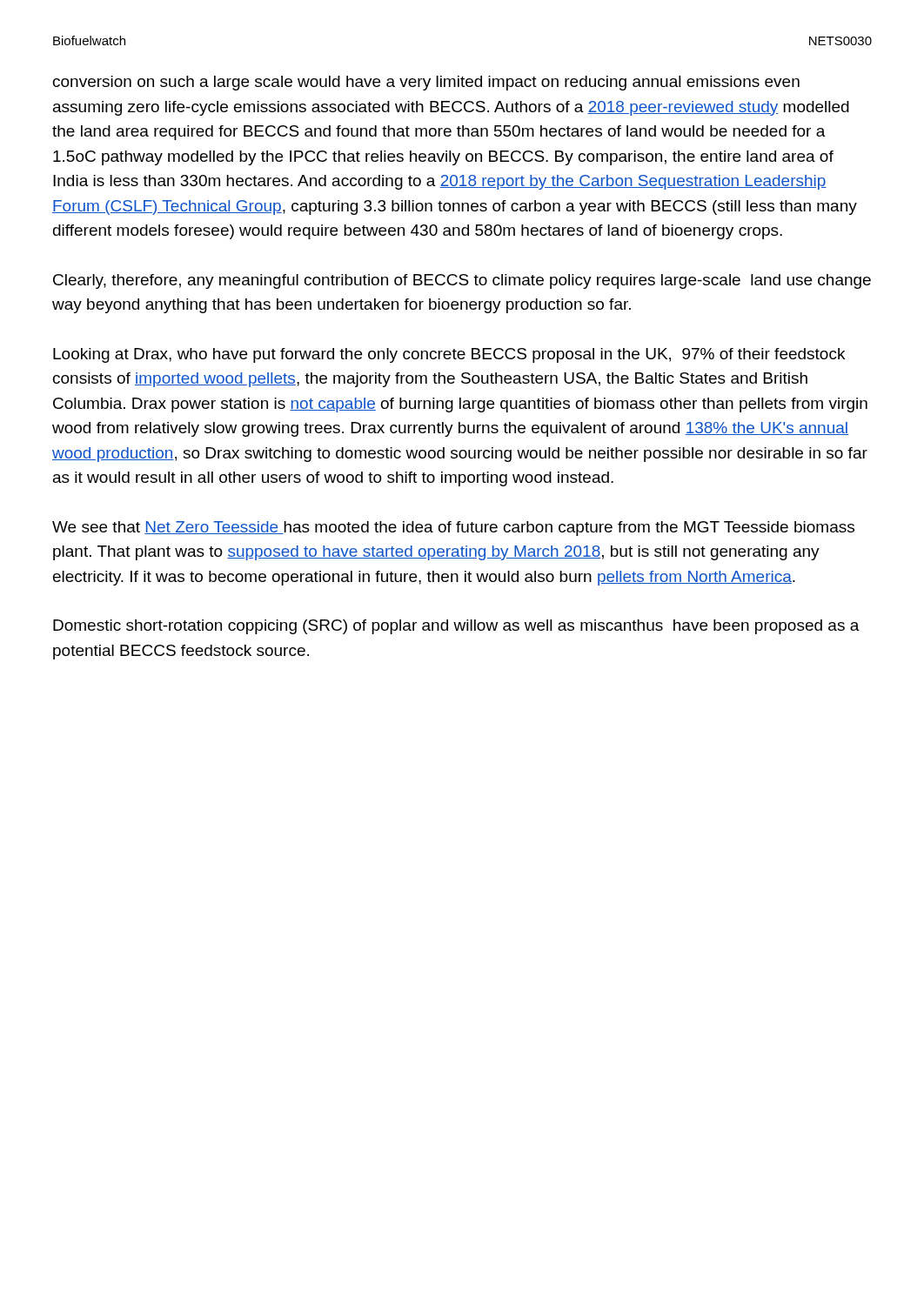The image size is (924, 1305).
Task: Click on the text block starting "We see that Net Zero Teesside"
Action: tap(454, 551)
